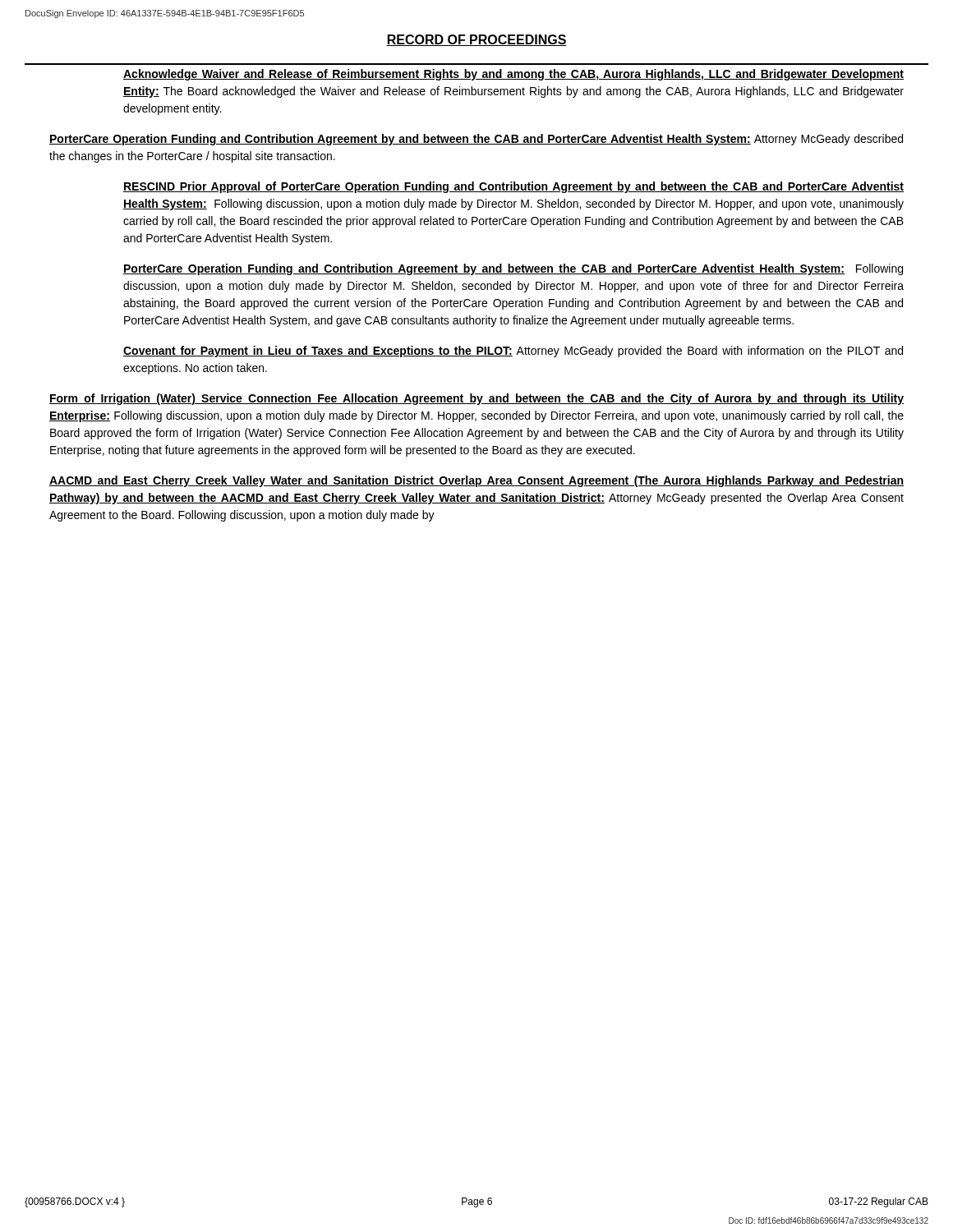Image resolution: width=953 pixels, height=1232 pixels.
Task: Click on the block starting "Acknowledge Waiver and Release of Reimbursement Rights"
Action: 513,91
